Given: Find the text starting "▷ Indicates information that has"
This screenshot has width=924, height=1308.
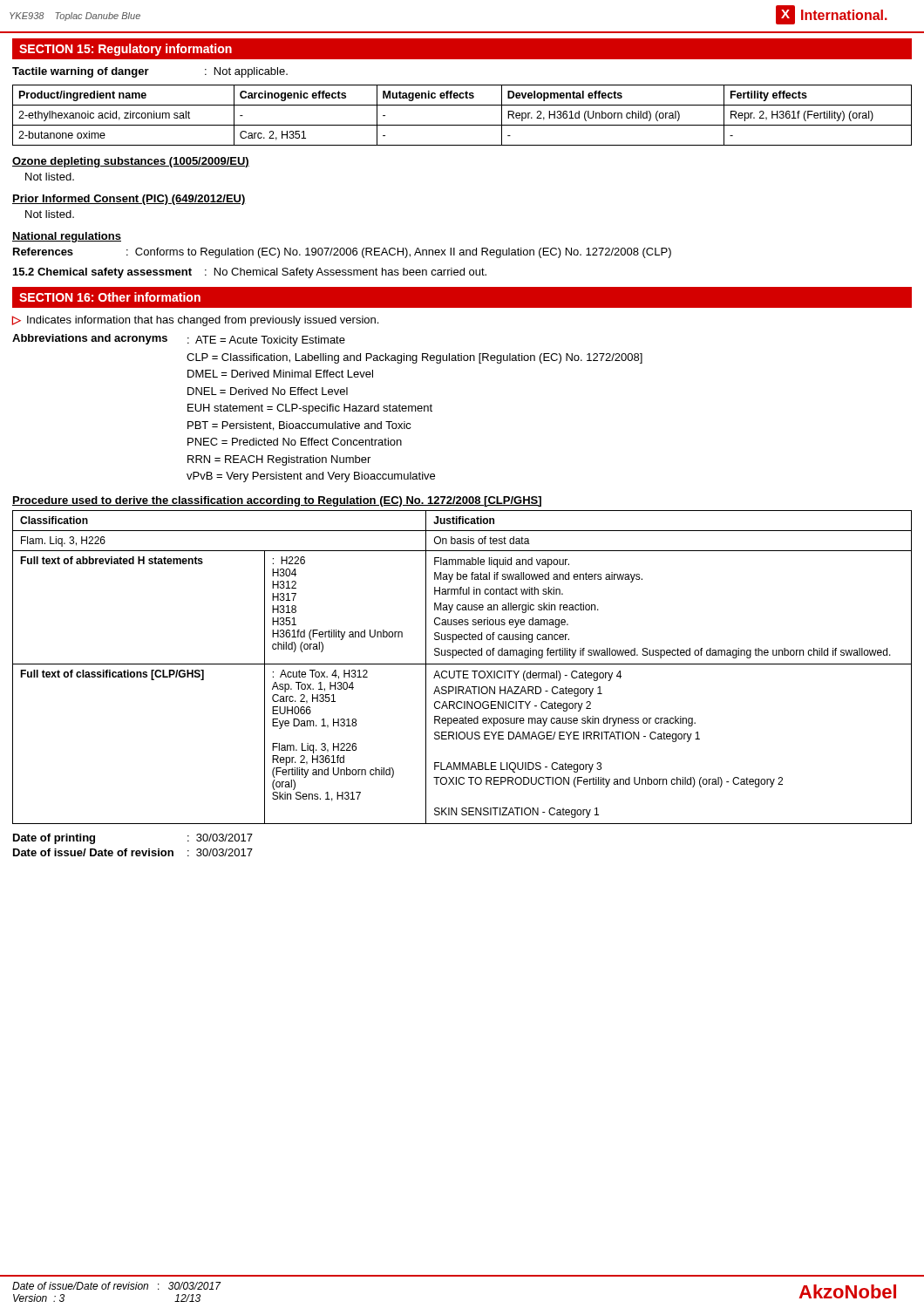Looking at the screenshot, I should [x=196, y=320].
